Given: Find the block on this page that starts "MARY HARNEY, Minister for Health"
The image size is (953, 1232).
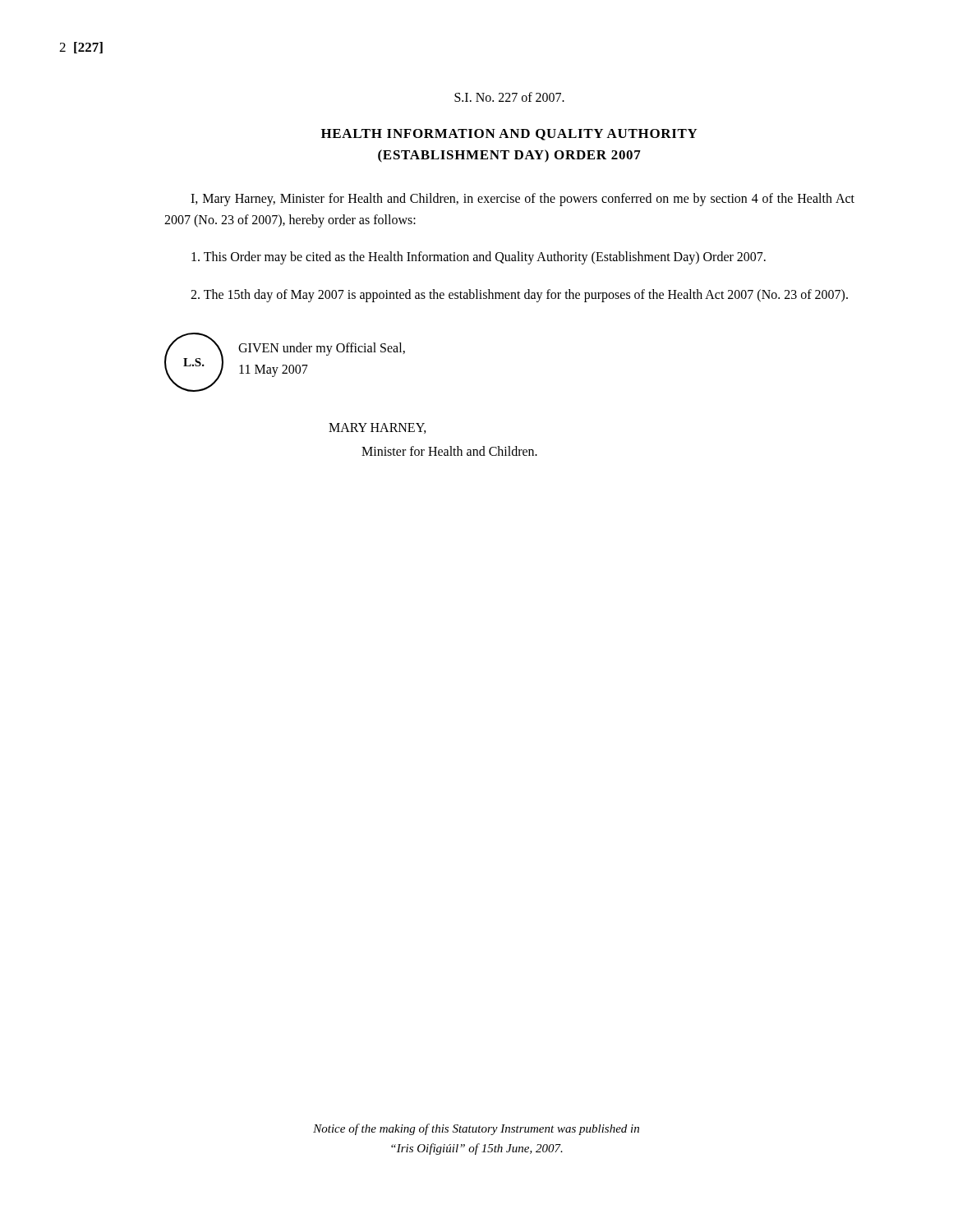Looking at the screenshot, I should pos(433,440).
